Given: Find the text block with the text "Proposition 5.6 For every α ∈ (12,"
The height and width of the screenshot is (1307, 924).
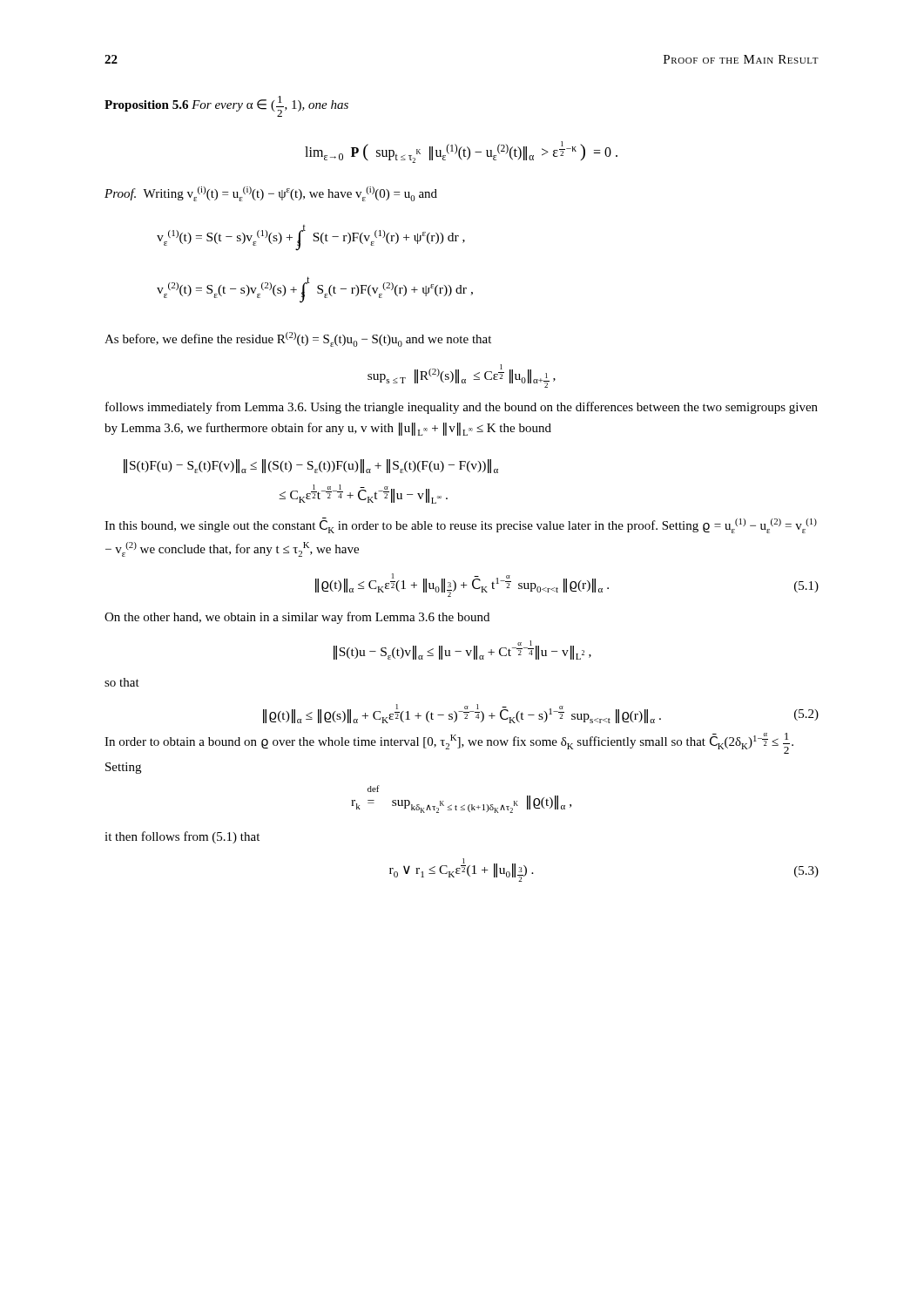Looking at the screenshot, I should 227,106.
